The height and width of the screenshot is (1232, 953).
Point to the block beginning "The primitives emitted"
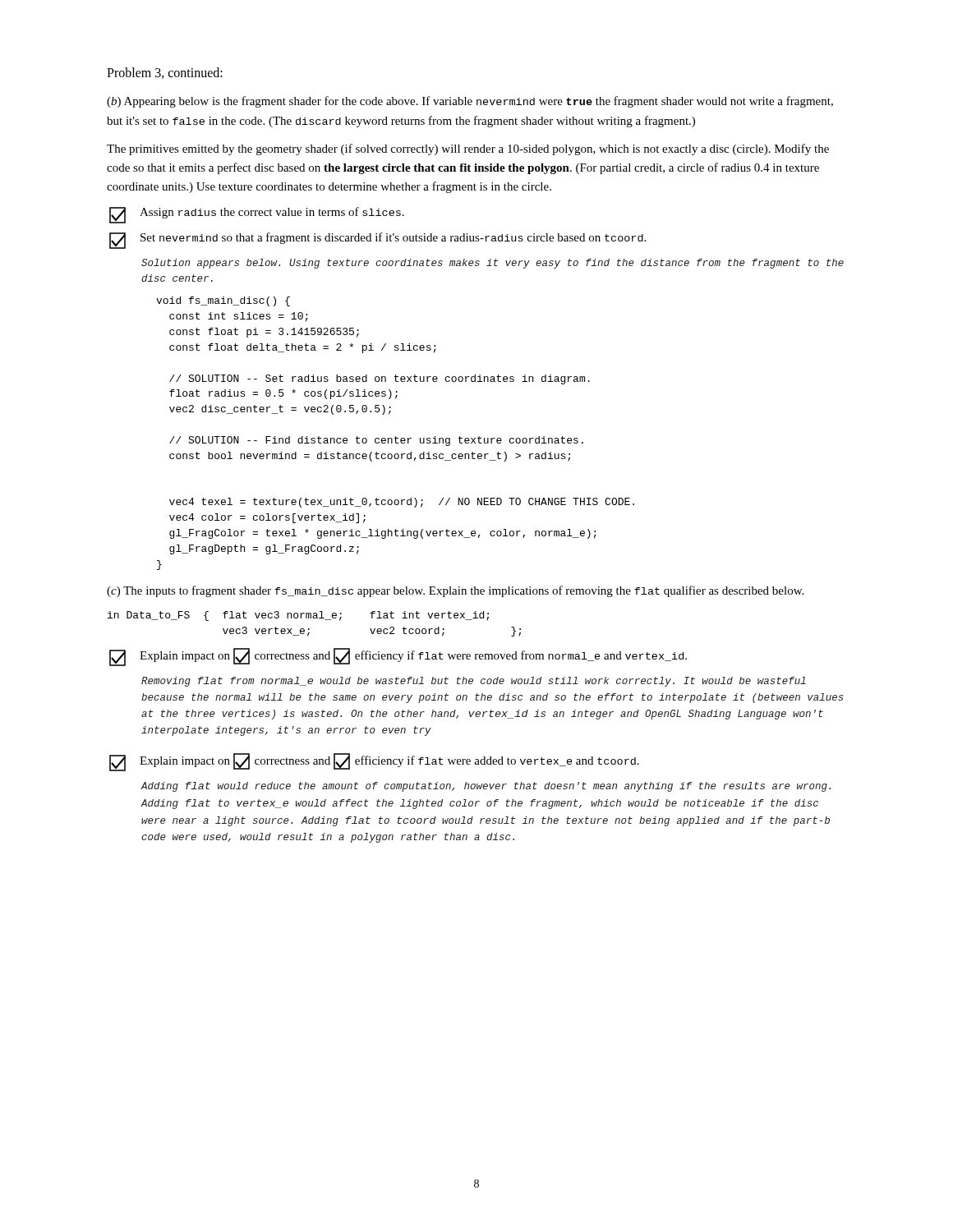(468, 168)
